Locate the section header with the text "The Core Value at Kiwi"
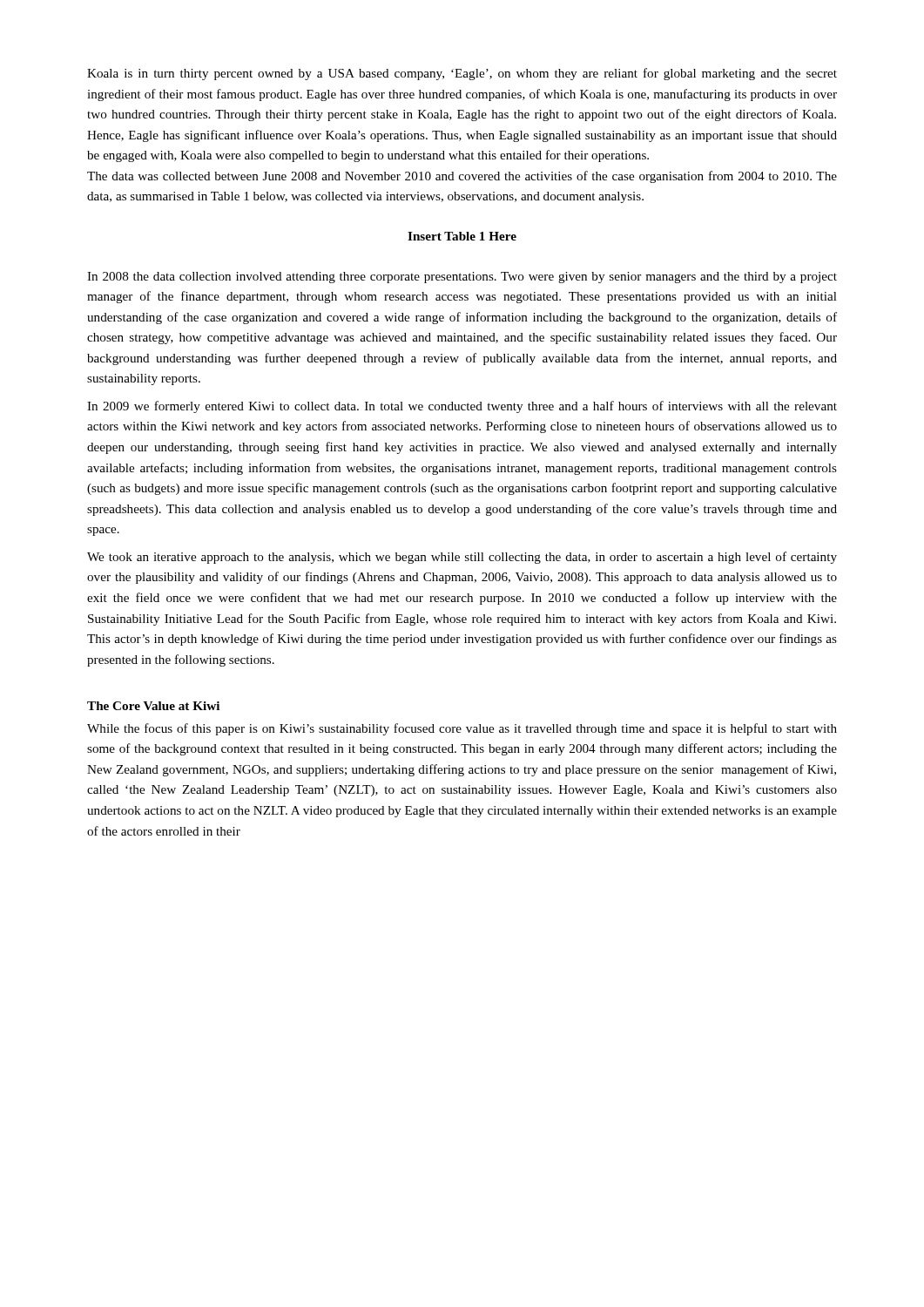 coord(153,706)
